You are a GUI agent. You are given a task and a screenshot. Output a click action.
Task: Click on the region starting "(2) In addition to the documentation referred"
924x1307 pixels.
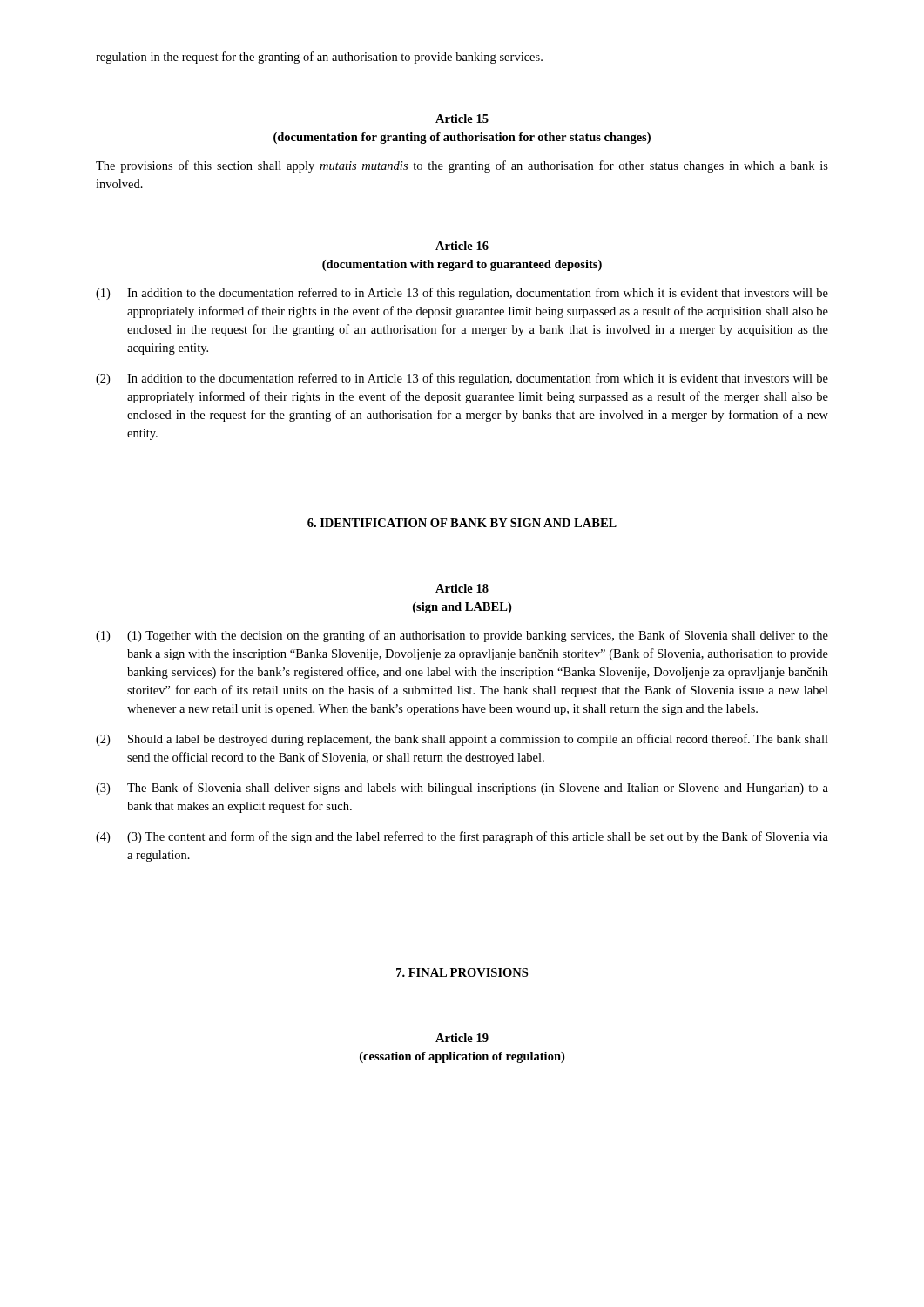[x=462, y=406]
